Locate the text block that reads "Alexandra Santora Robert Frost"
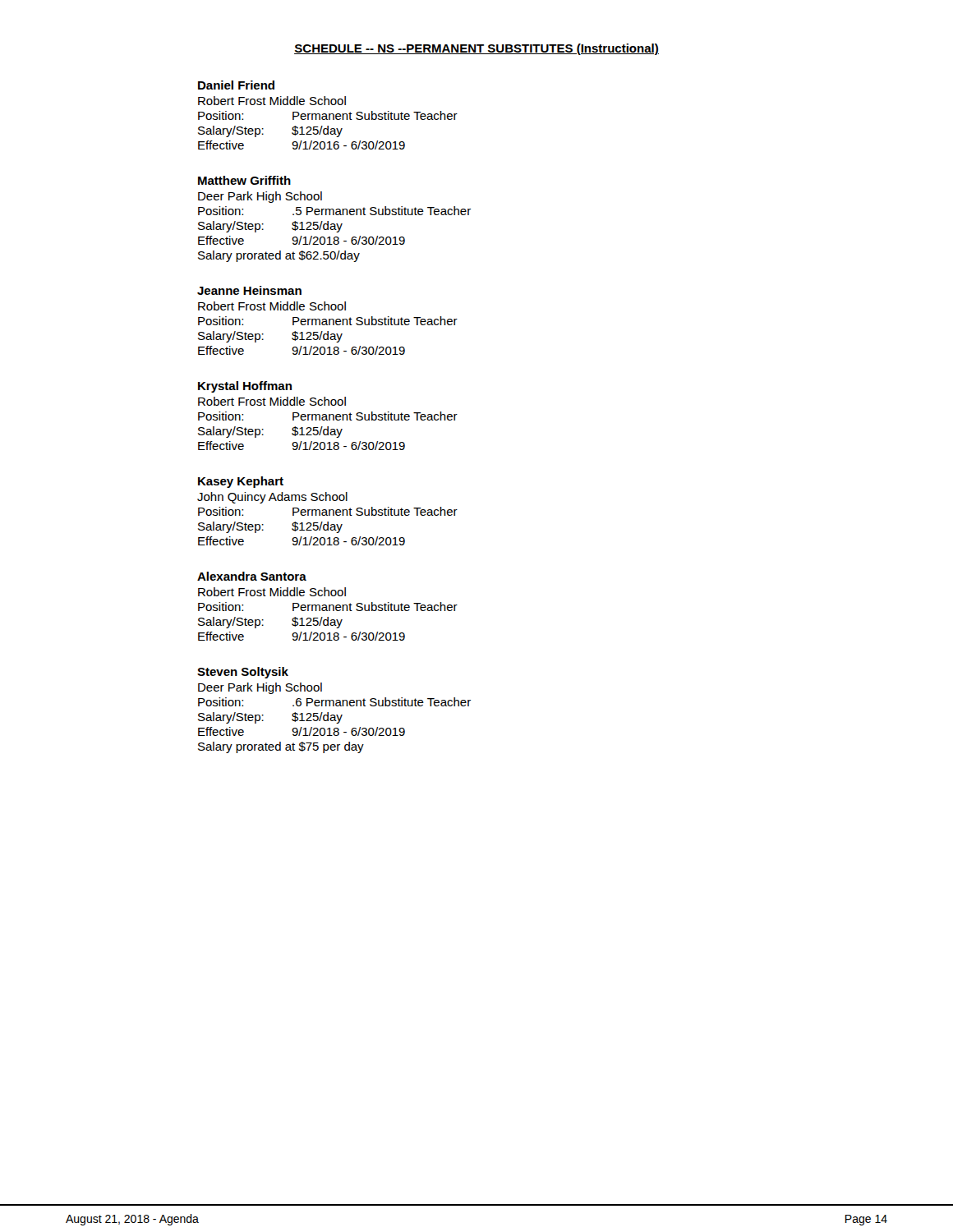953x1232 pixels. click(252, 576)
